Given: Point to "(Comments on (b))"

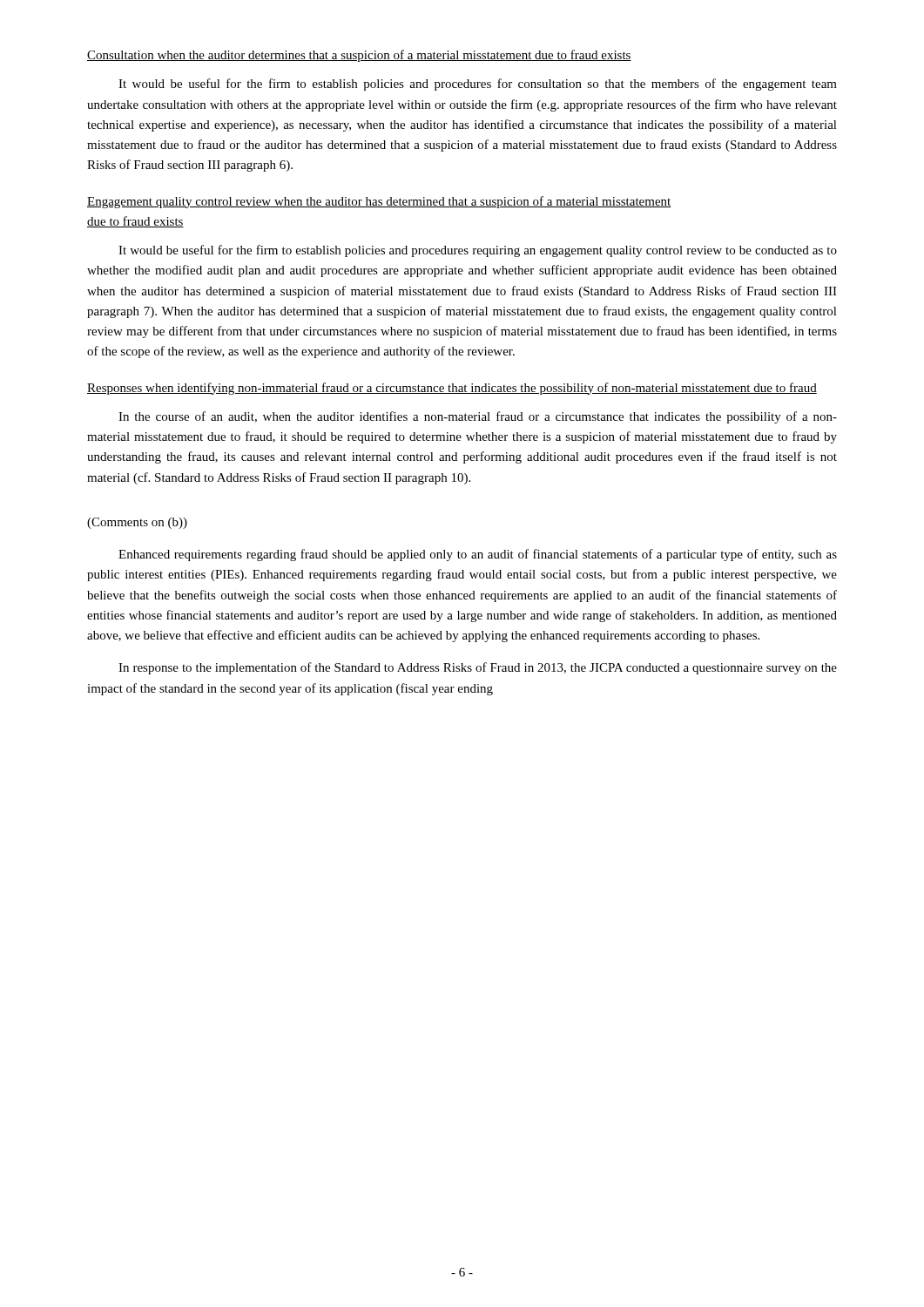Looking at the screenshot, I should [137, 523].
